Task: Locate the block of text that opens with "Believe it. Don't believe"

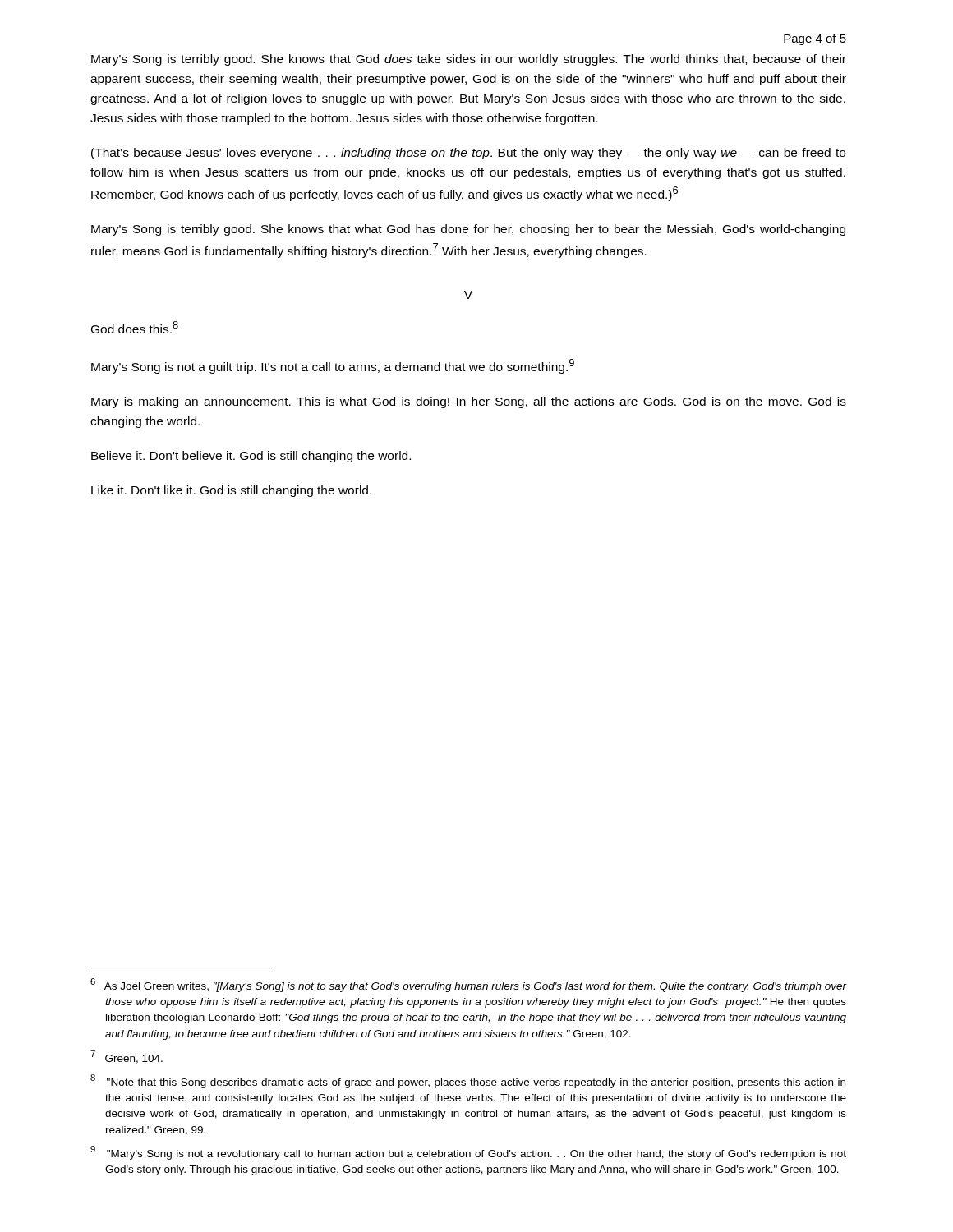Action: (x=251, y=455)
